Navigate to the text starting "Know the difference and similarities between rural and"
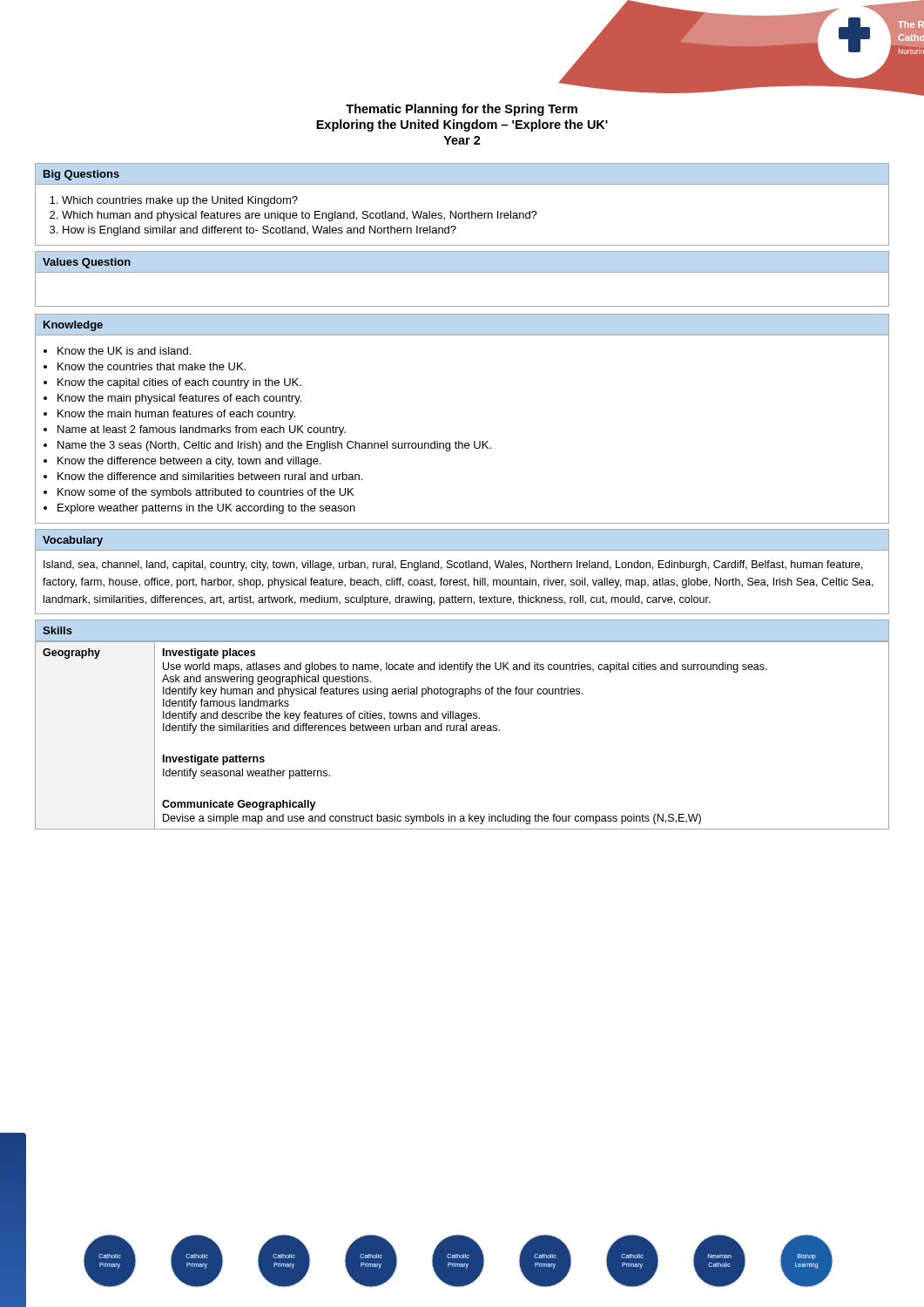 point(210,476)
